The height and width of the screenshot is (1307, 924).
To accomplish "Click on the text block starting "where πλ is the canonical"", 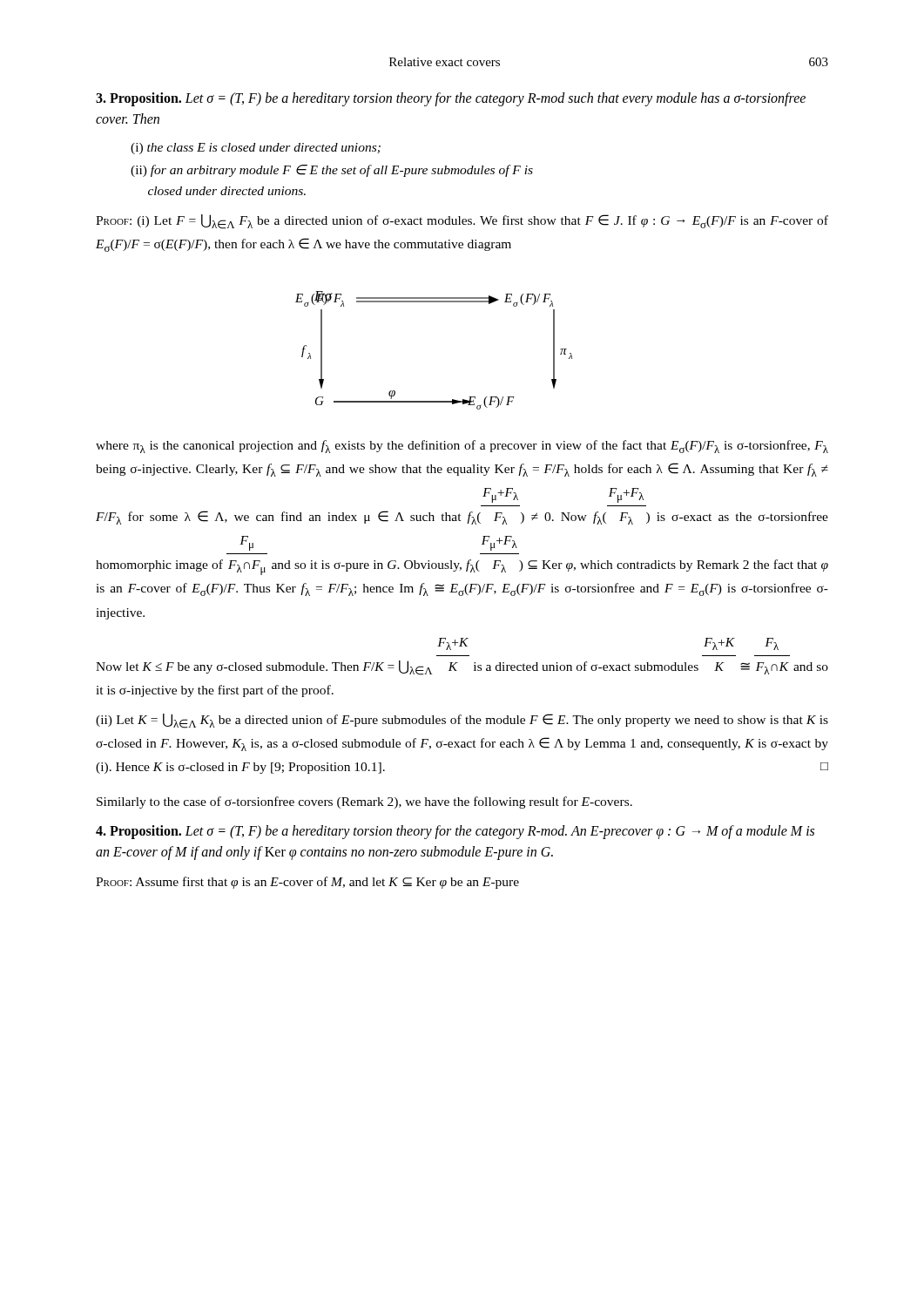I will point(462,528).
